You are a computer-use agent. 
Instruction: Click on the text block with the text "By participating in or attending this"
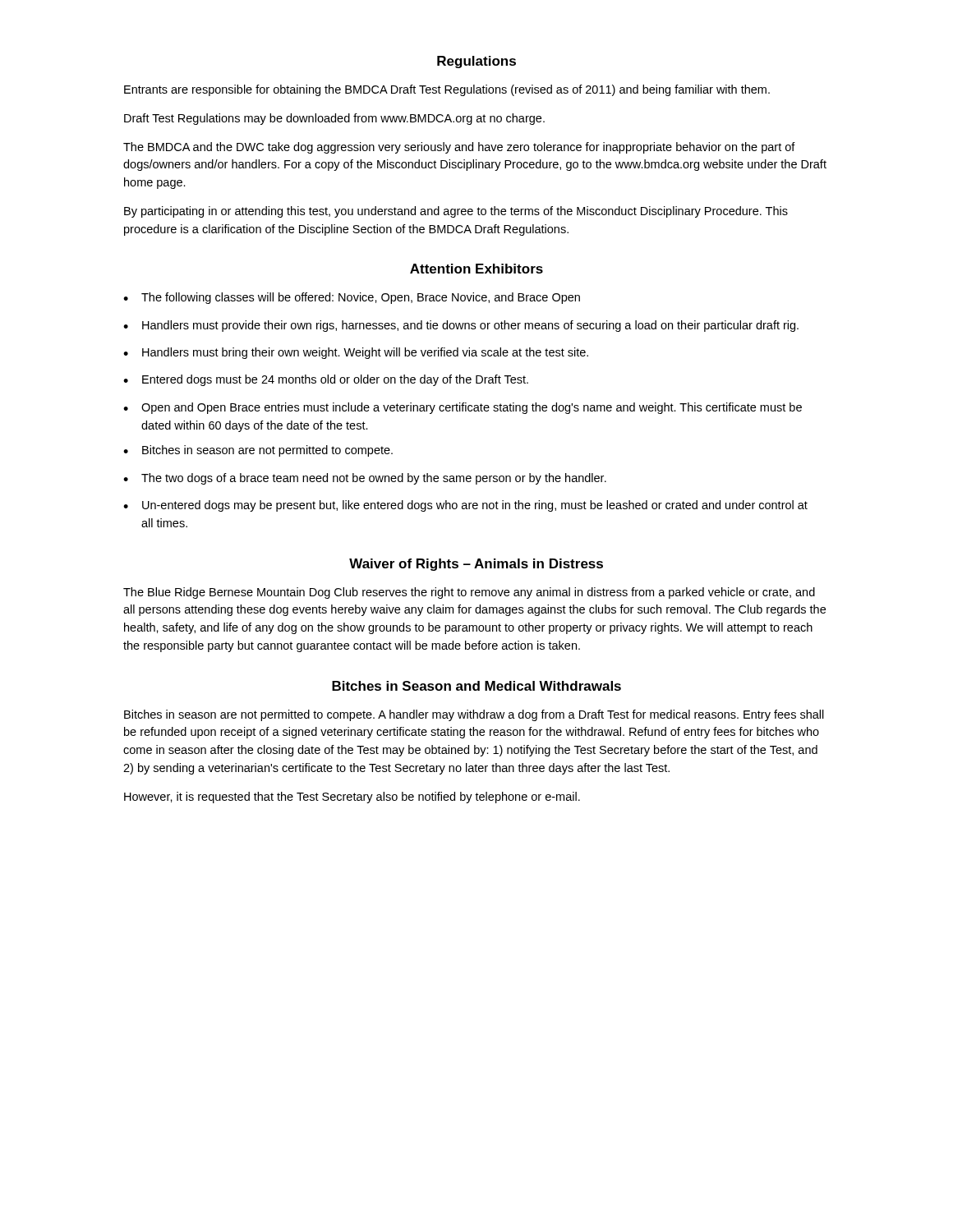(x=456, y=220)
